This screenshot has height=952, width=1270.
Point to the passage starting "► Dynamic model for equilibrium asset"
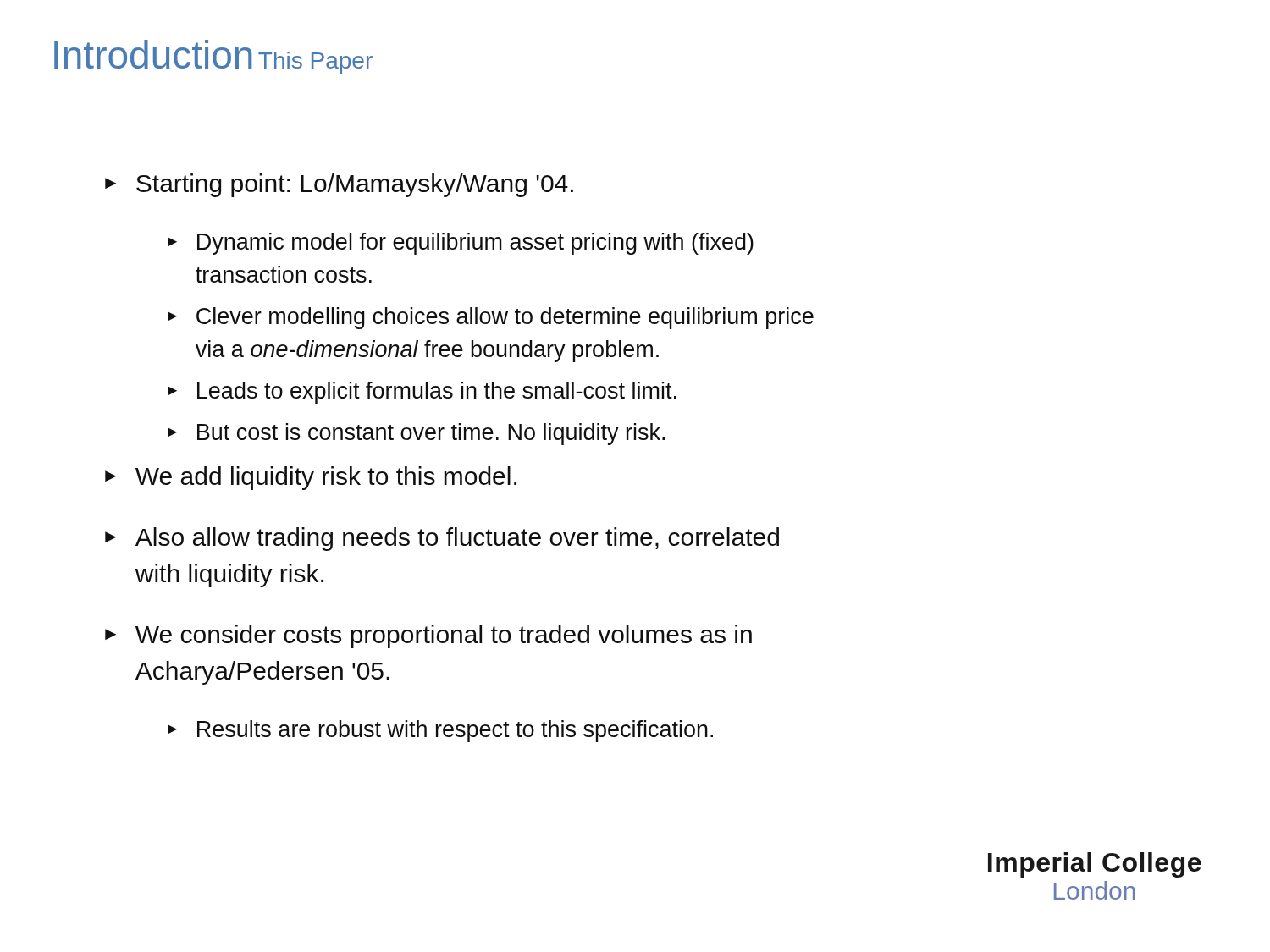pyautogui.click(x=675, y=259)
